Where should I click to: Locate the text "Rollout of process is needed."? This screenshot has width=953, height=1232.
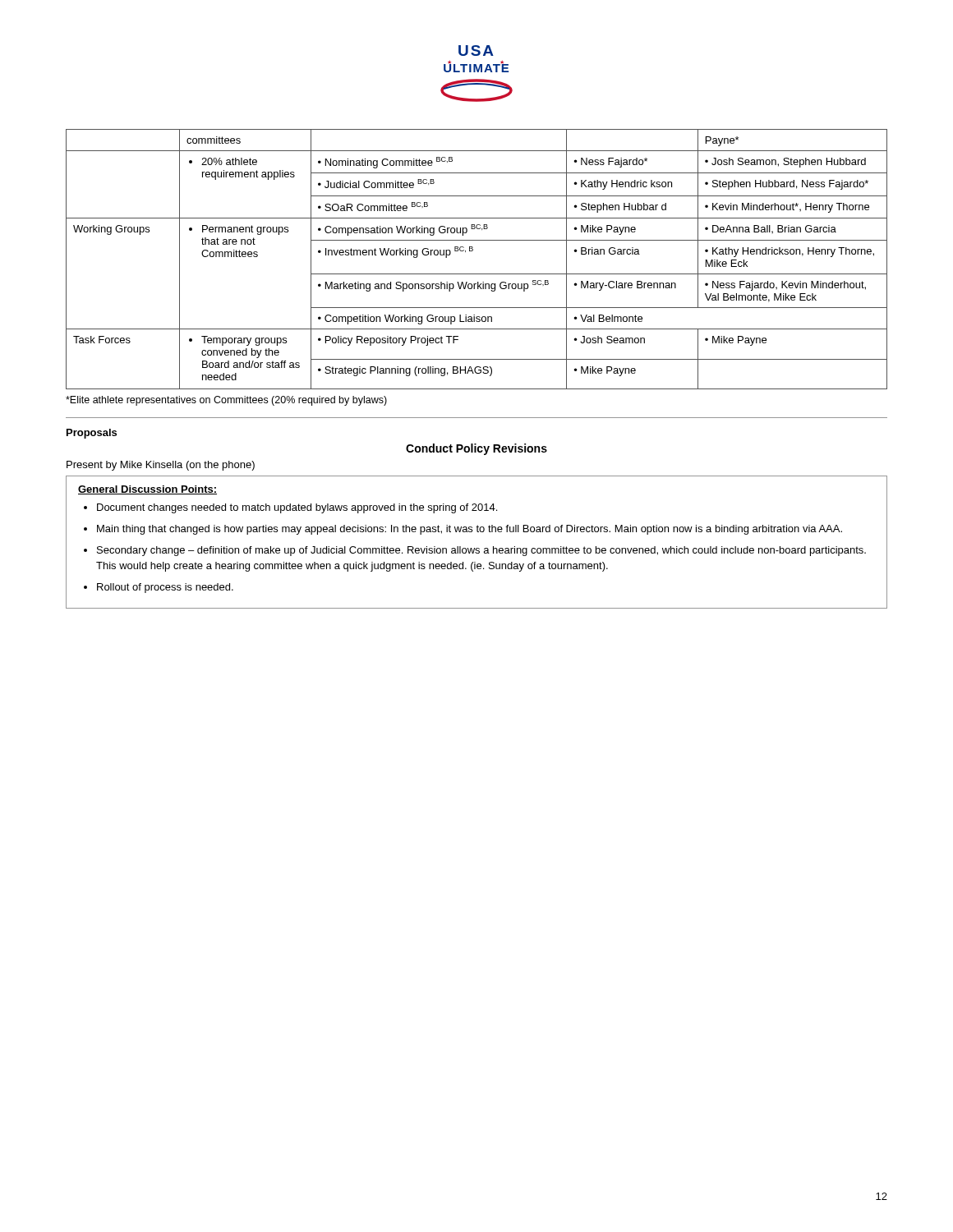tap(165, 587)
